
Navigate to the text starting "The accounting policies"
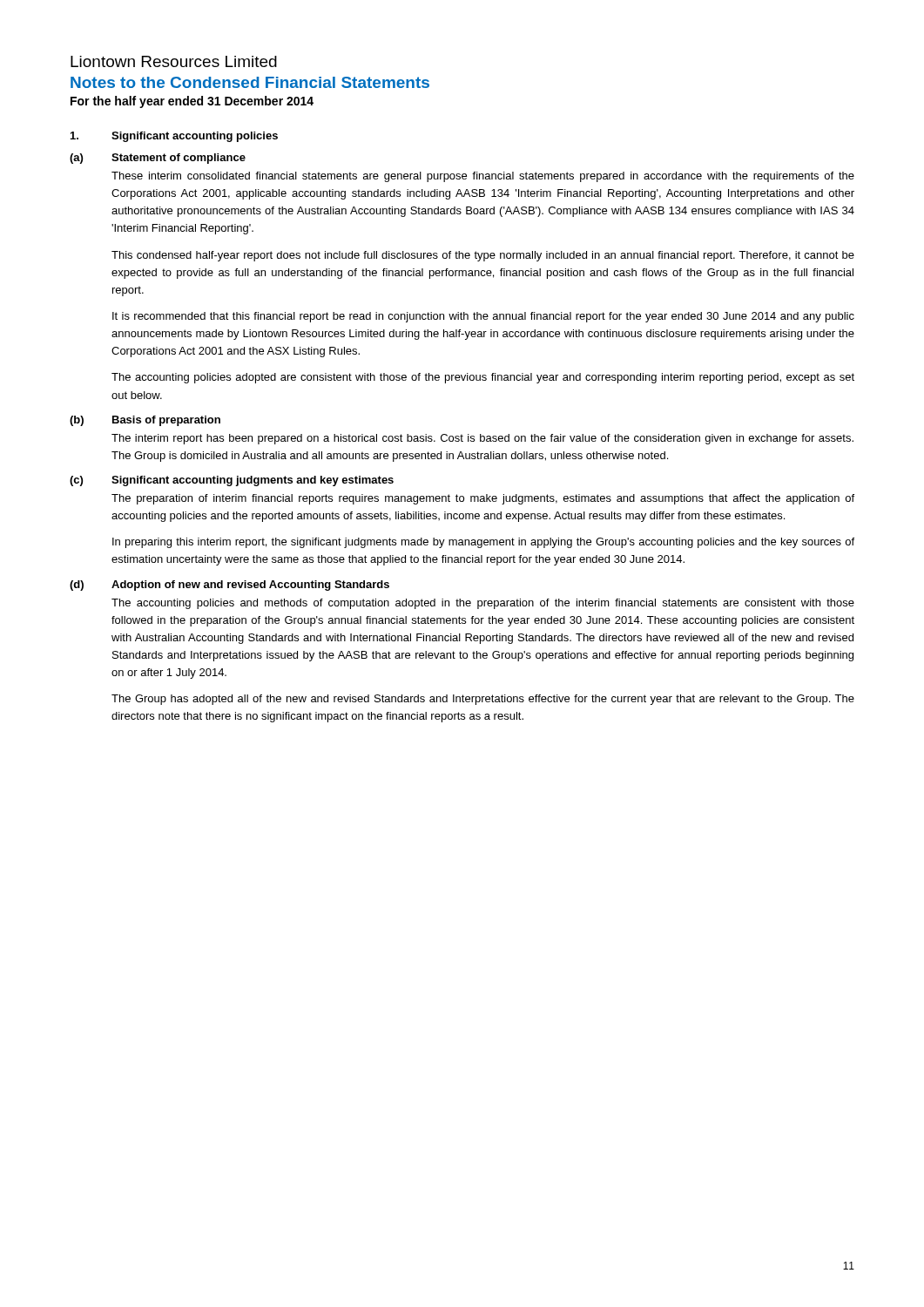tap(483, 660)
